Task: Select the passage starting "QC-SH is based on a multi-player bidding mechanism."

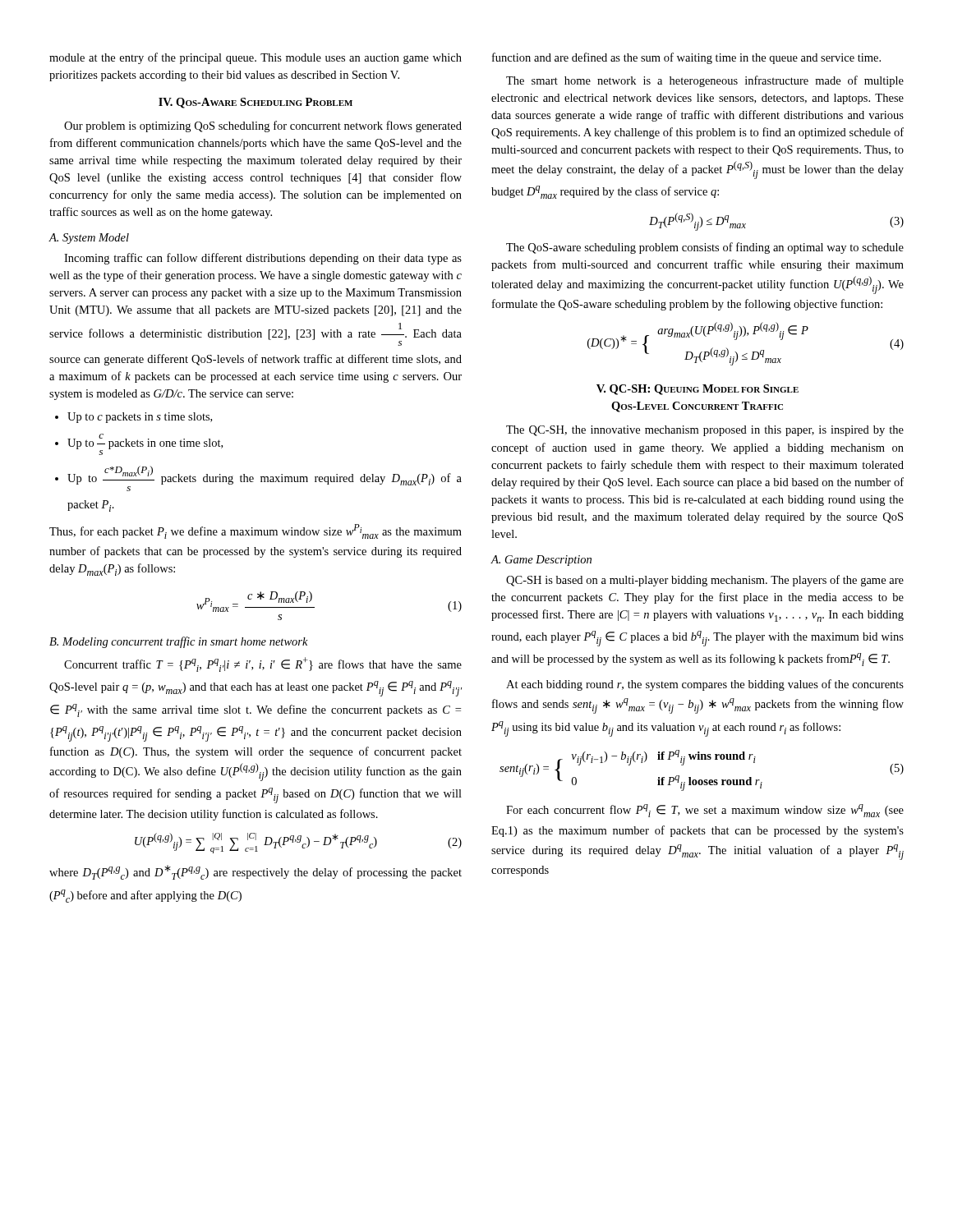Action: pyautogui.click(x=698, y=621)
